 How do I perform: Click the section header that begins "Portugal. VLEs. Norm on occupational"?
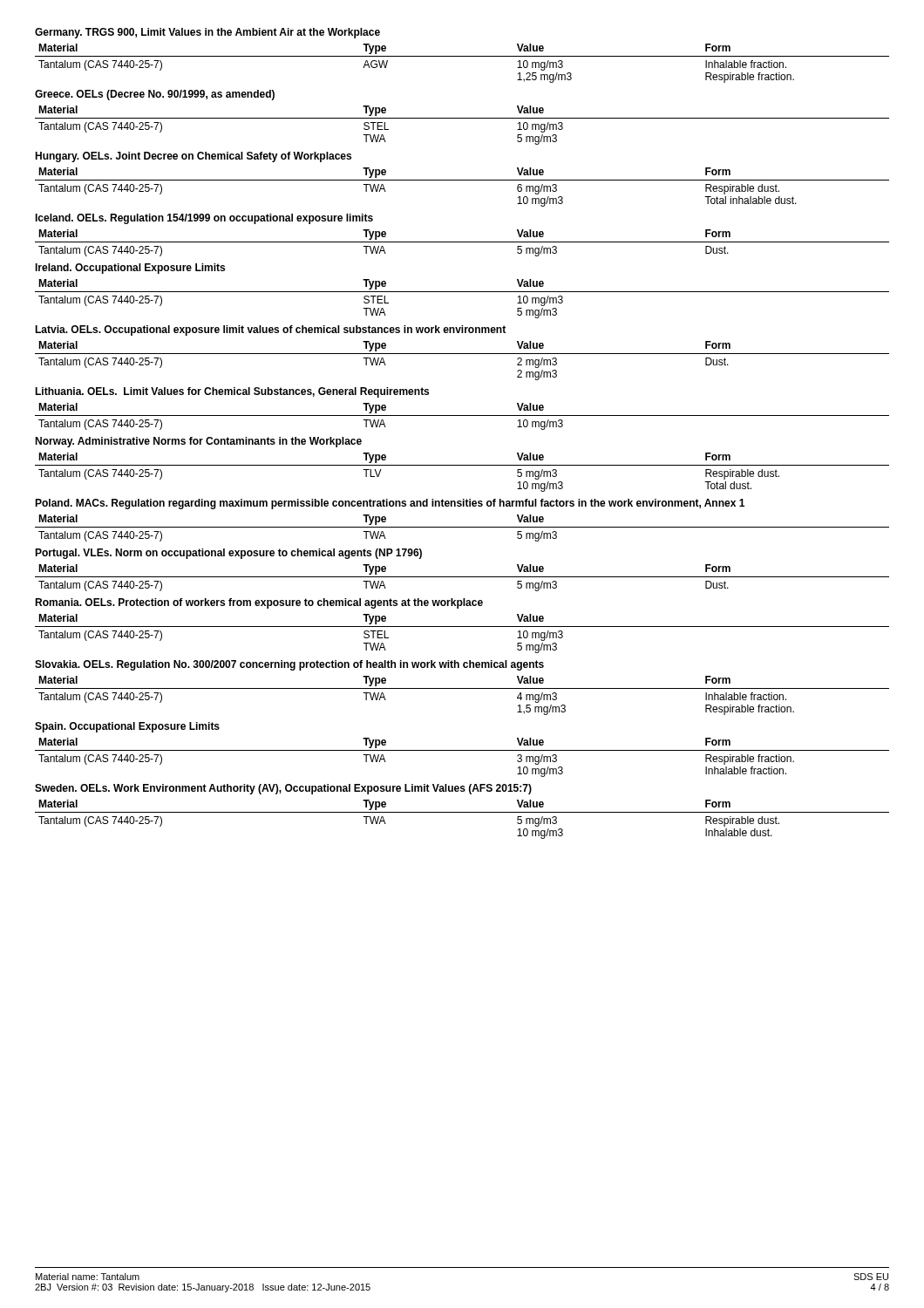[x=229, y=553]
